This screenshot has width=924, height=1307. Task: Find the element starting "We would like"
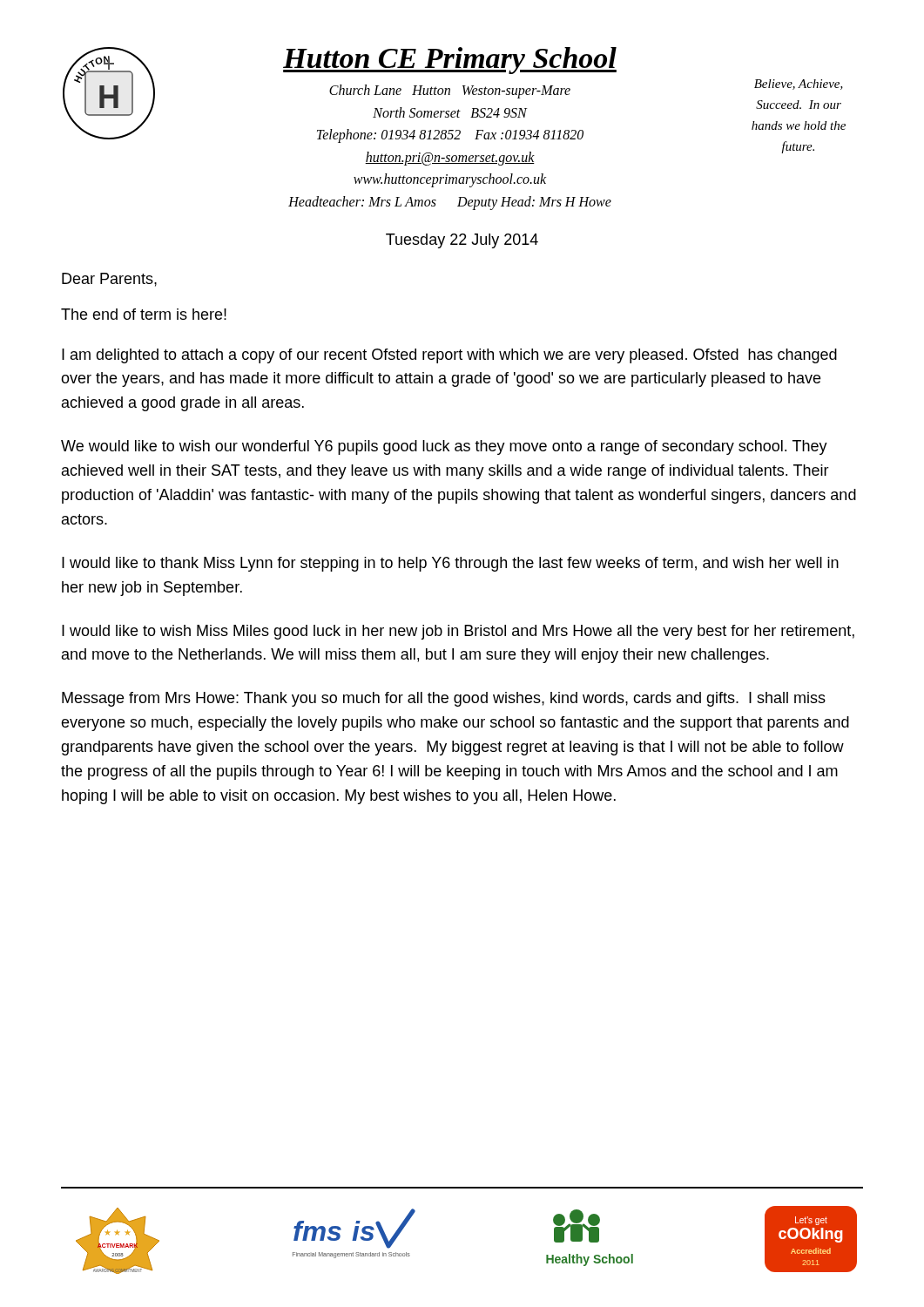(x=459, y=483)
